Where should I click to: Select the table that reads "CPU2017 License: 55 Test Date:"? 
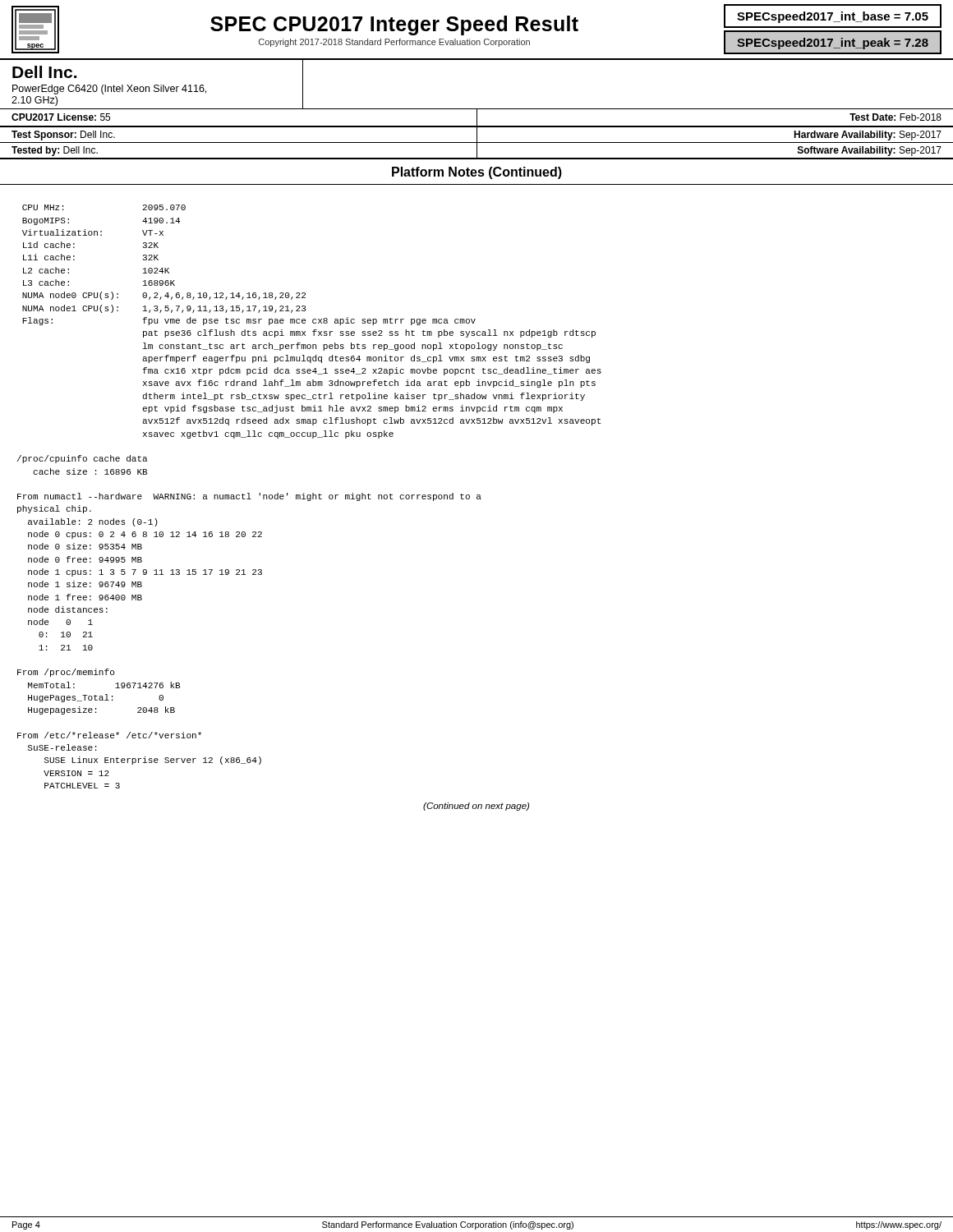tap(476, 118)
